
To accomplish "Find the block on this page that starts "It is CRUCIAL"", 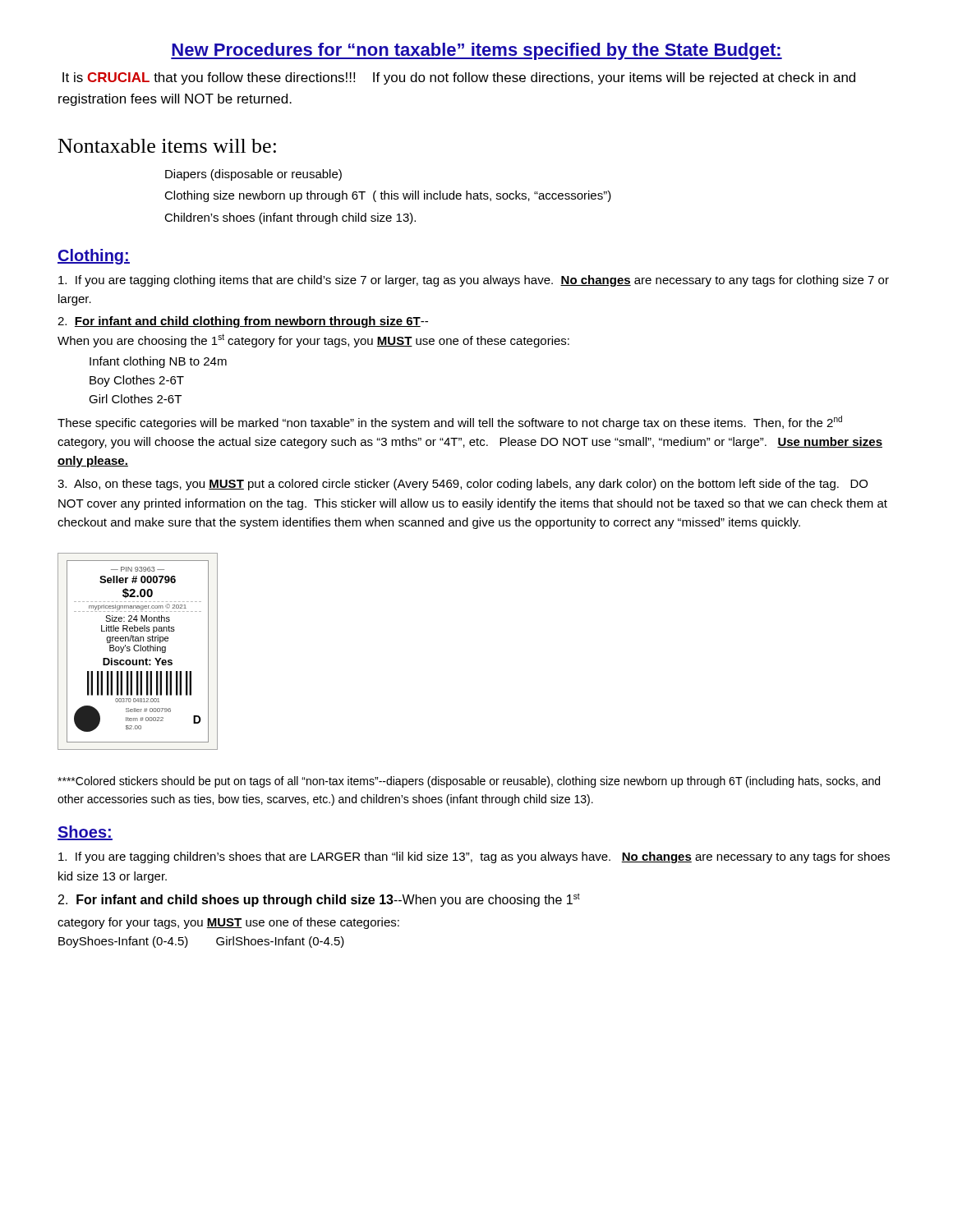I will coord(457,88).
